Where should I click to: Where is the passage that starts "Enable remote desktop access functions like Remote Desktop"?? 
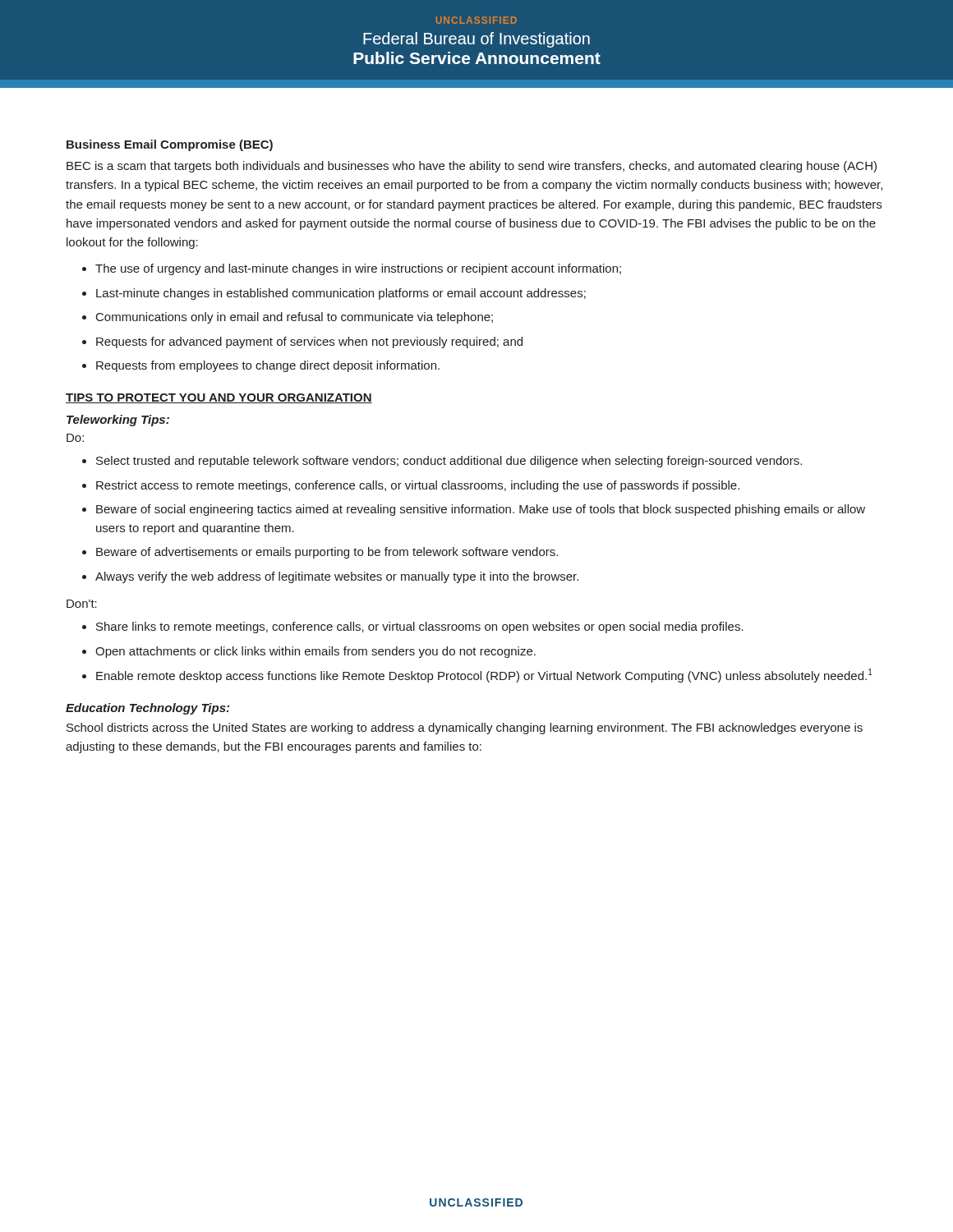tap(484, 675)
